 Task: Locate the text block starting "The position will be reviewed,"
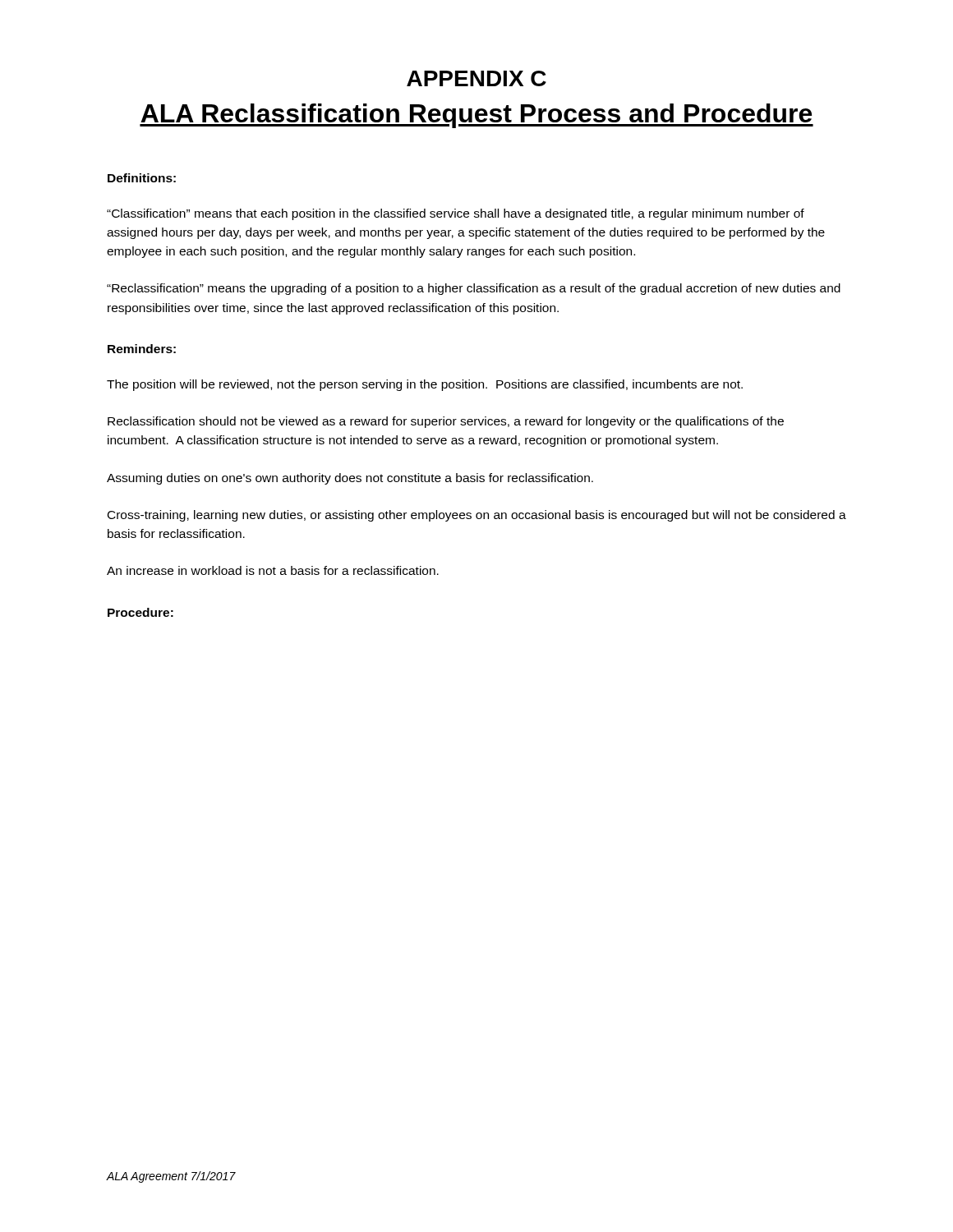[425, 384]
